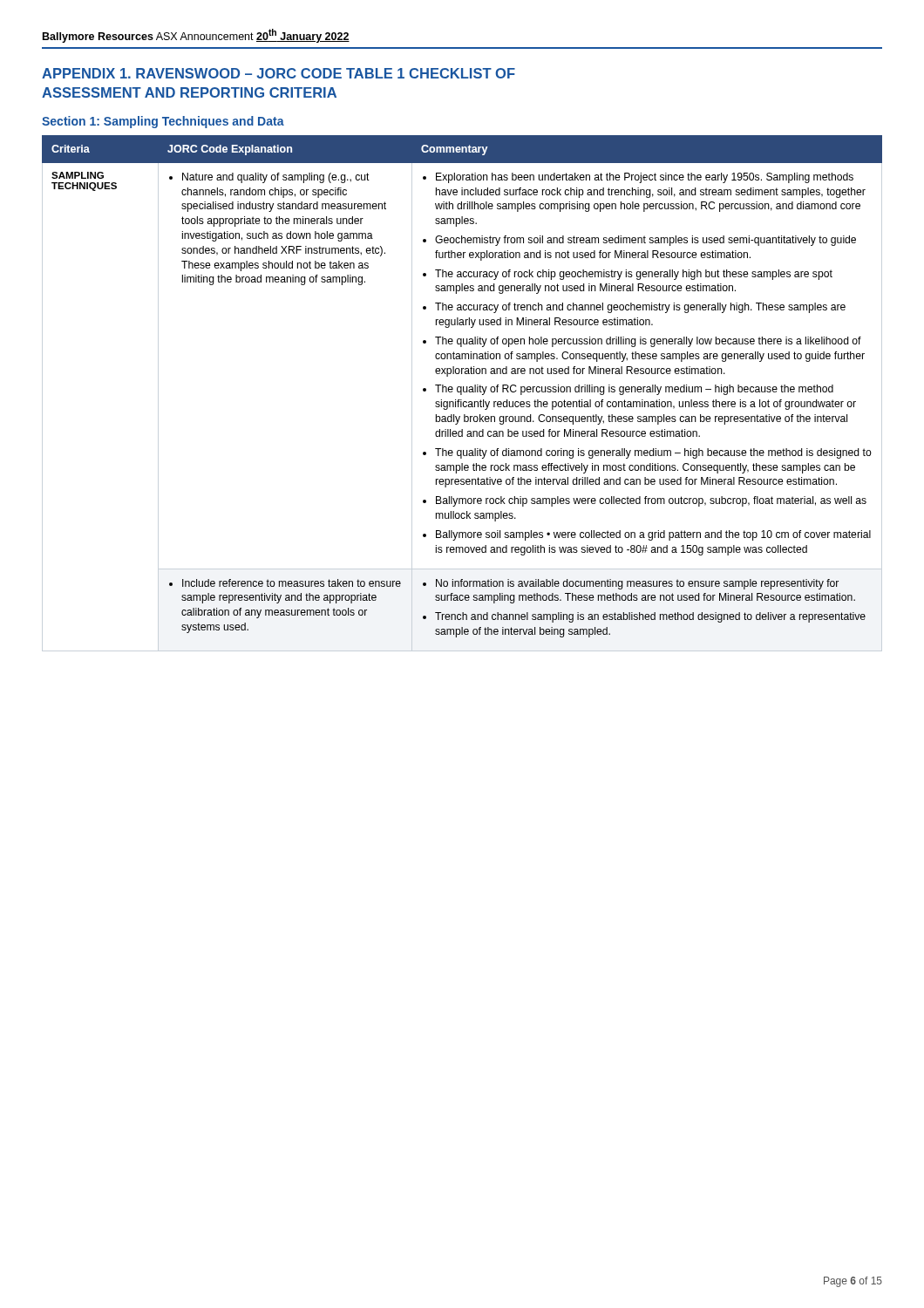Locate the title that opens with "APPENDIX 1. RAVENSWOOD – JORC CODE TABLE"
This screenshot has height=1308, width=924.
(279, 83)
